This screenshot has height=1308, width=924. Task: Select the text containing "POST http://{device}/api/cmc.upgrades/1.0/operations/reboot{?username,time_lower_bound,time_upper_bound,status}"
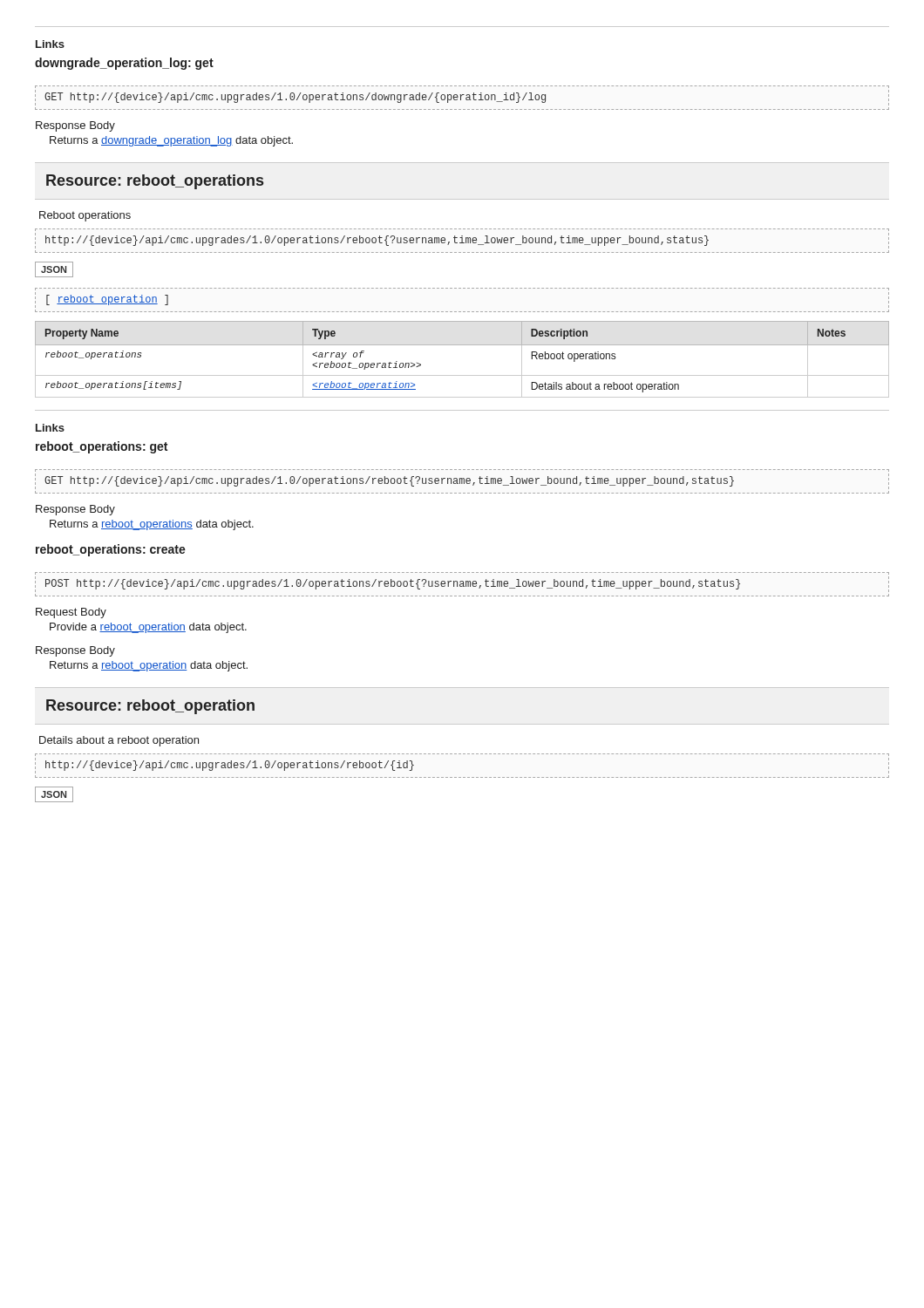[462, 584]
